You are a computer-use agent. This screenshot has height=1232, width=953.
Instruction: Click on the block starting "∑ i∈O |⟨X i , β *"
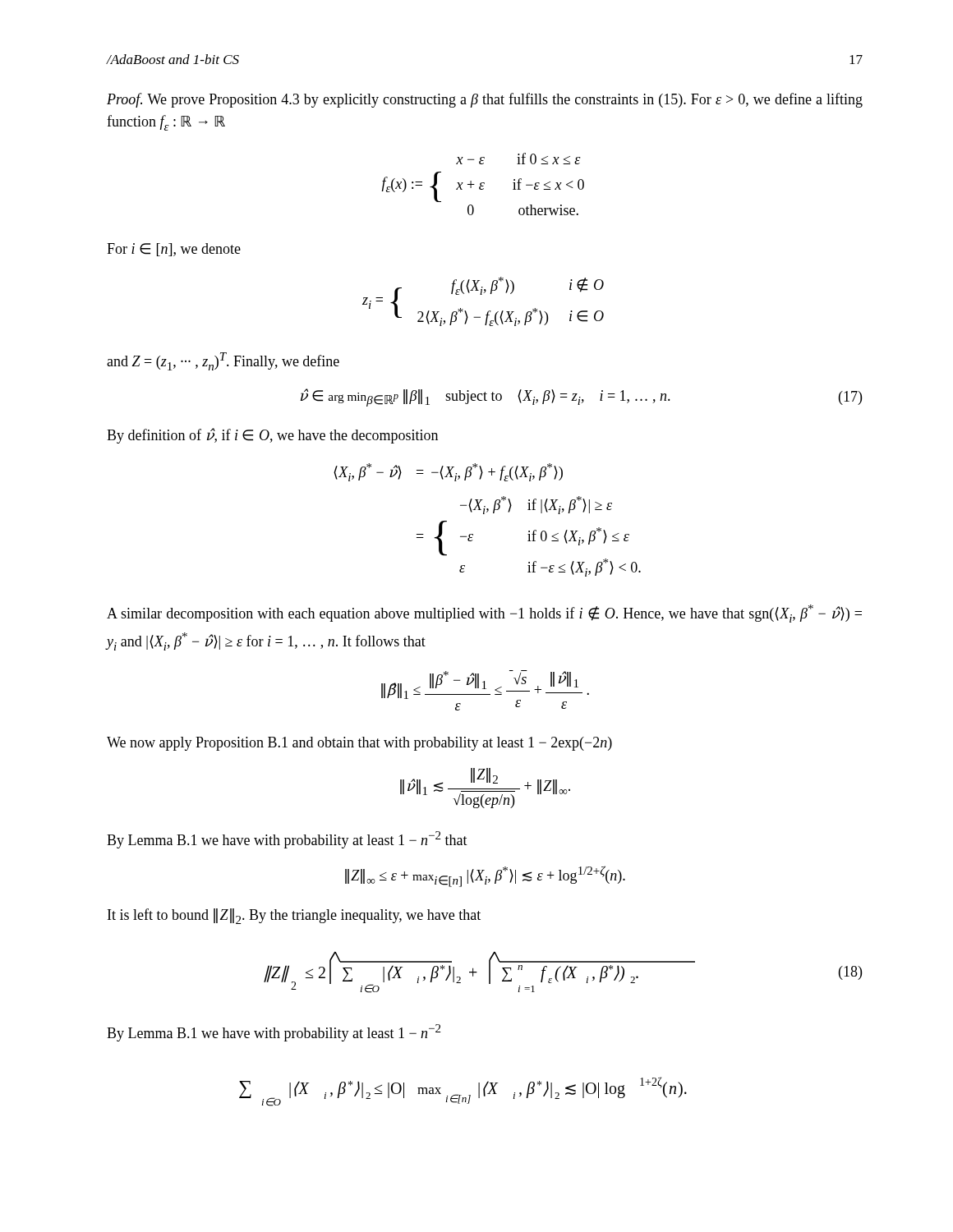click(x=485, y=1083)
